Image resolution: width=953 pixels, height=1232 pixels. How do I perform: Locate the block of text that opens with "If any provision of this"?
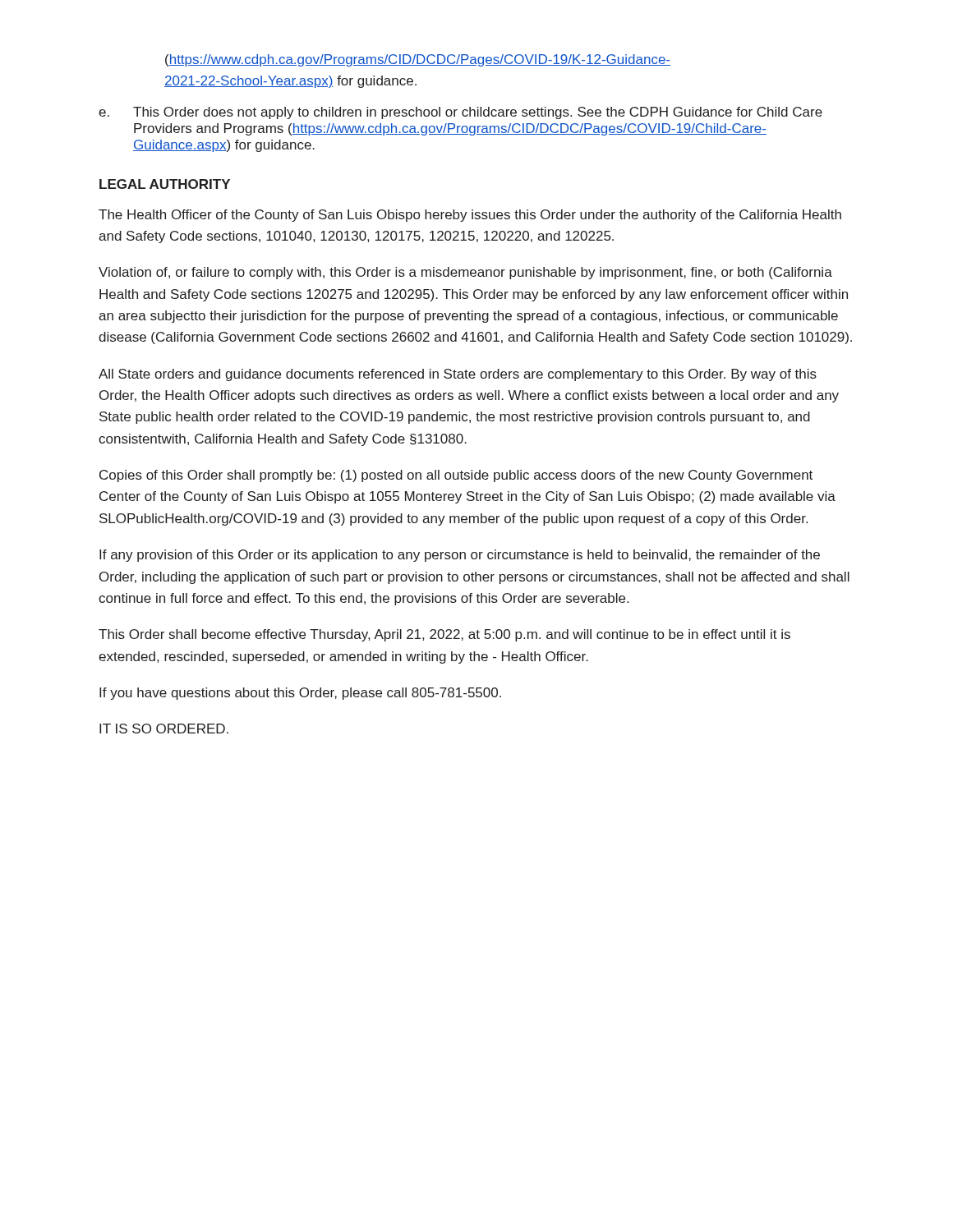pyautogui.click(x=474, y=577)
